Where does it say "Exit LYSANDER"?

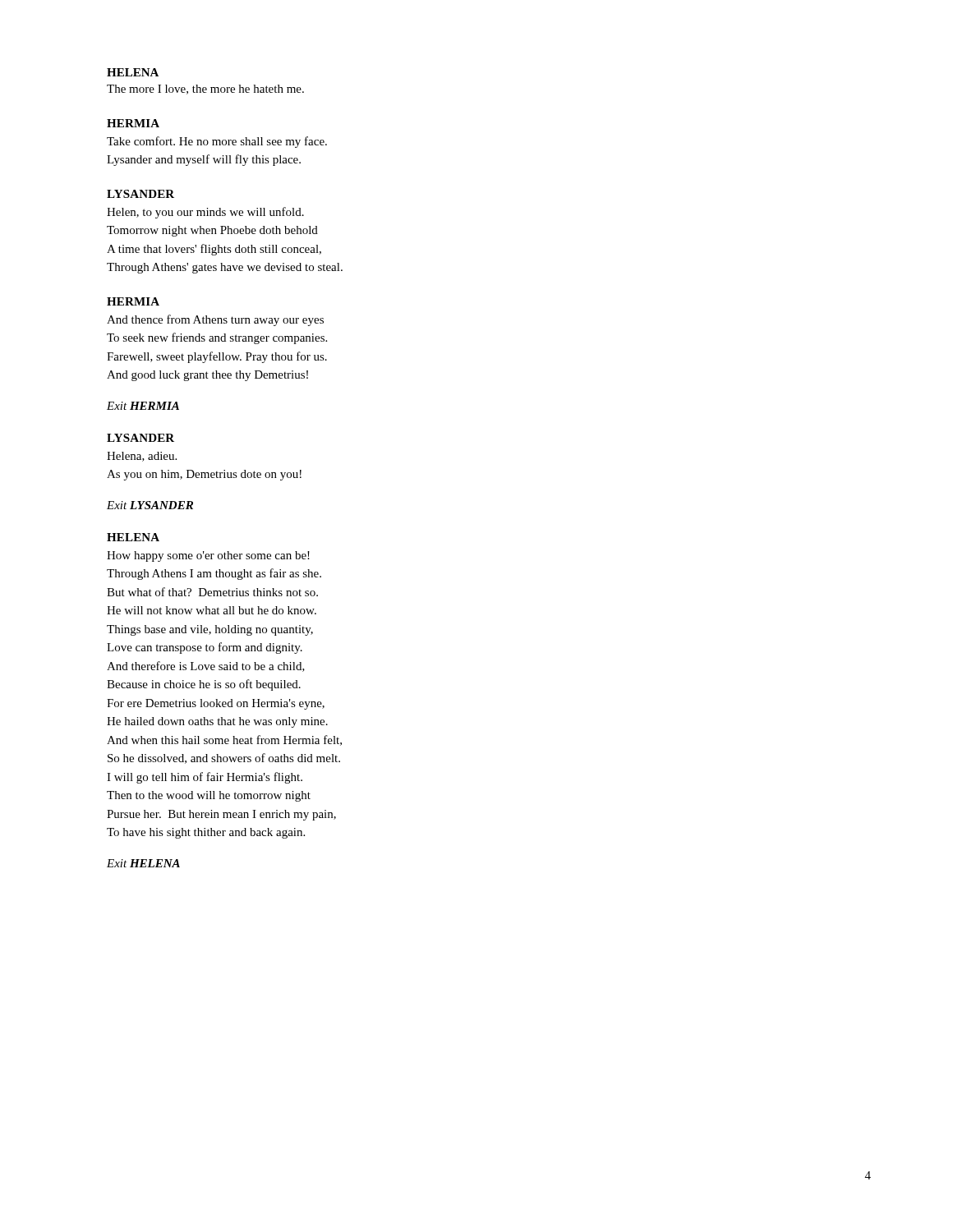coord(150,505)
